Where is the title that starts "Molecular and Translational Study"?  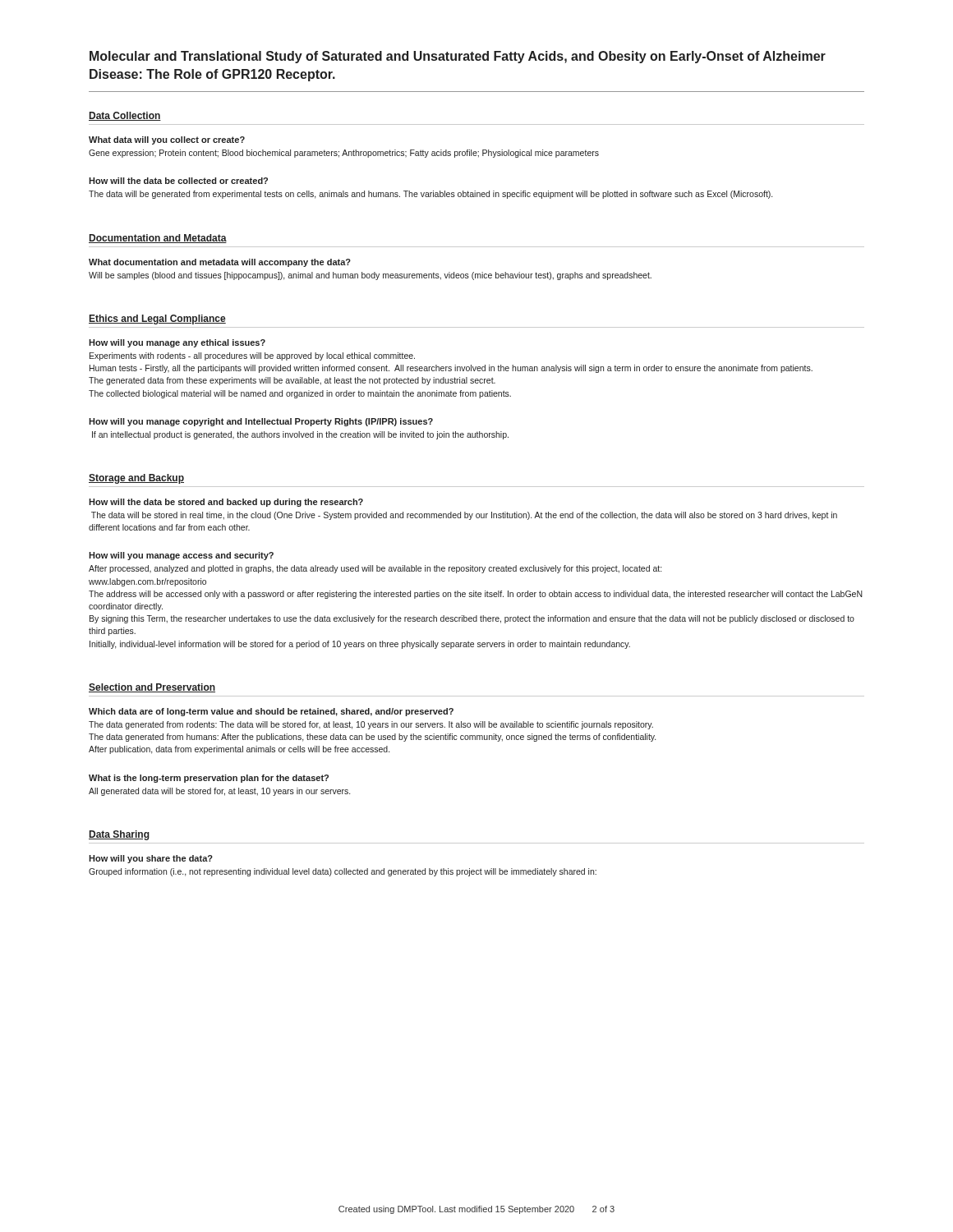(476, 65)
